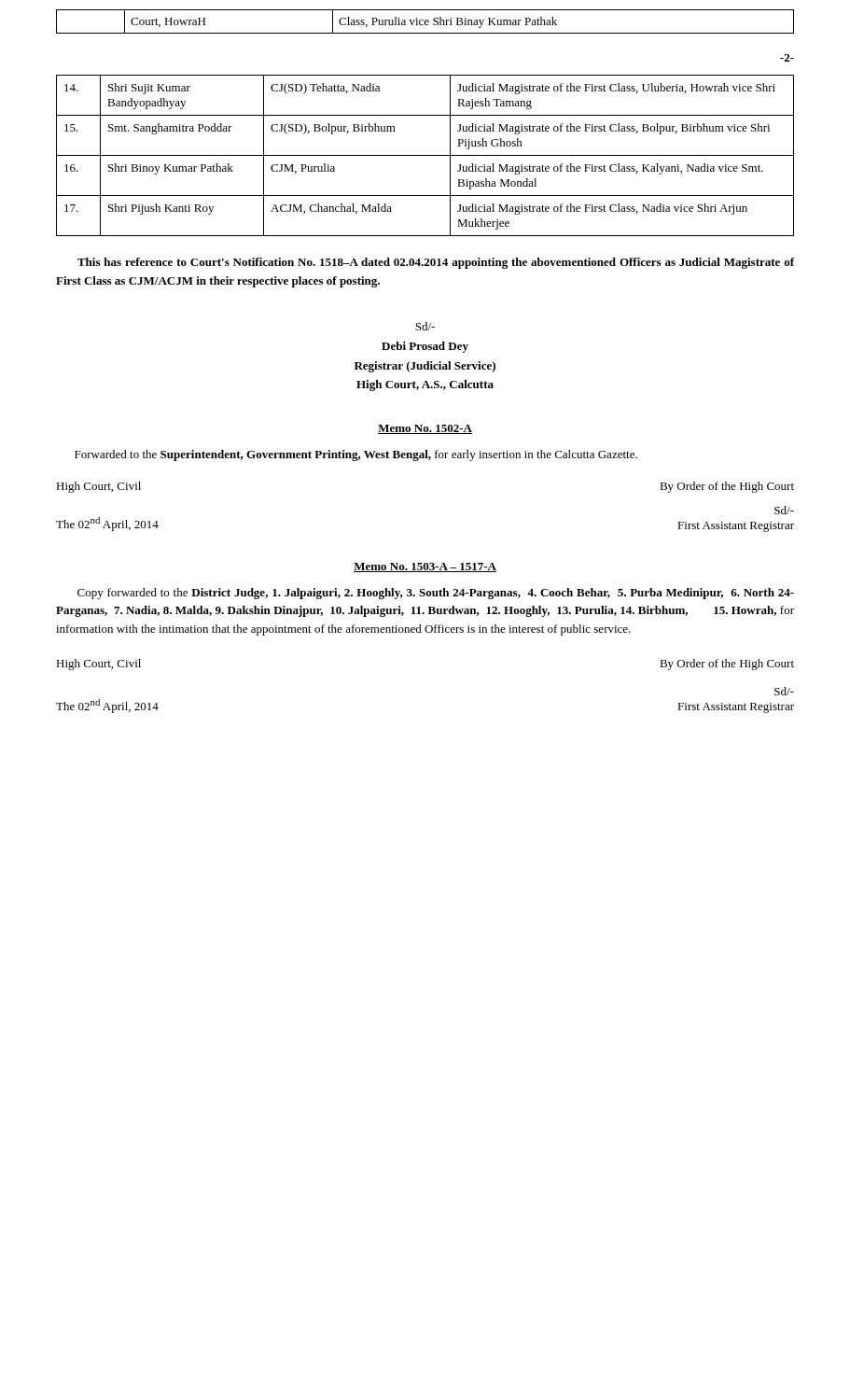Navigate to the region starting "Memo No. 1502-A"

click(425, 428)
